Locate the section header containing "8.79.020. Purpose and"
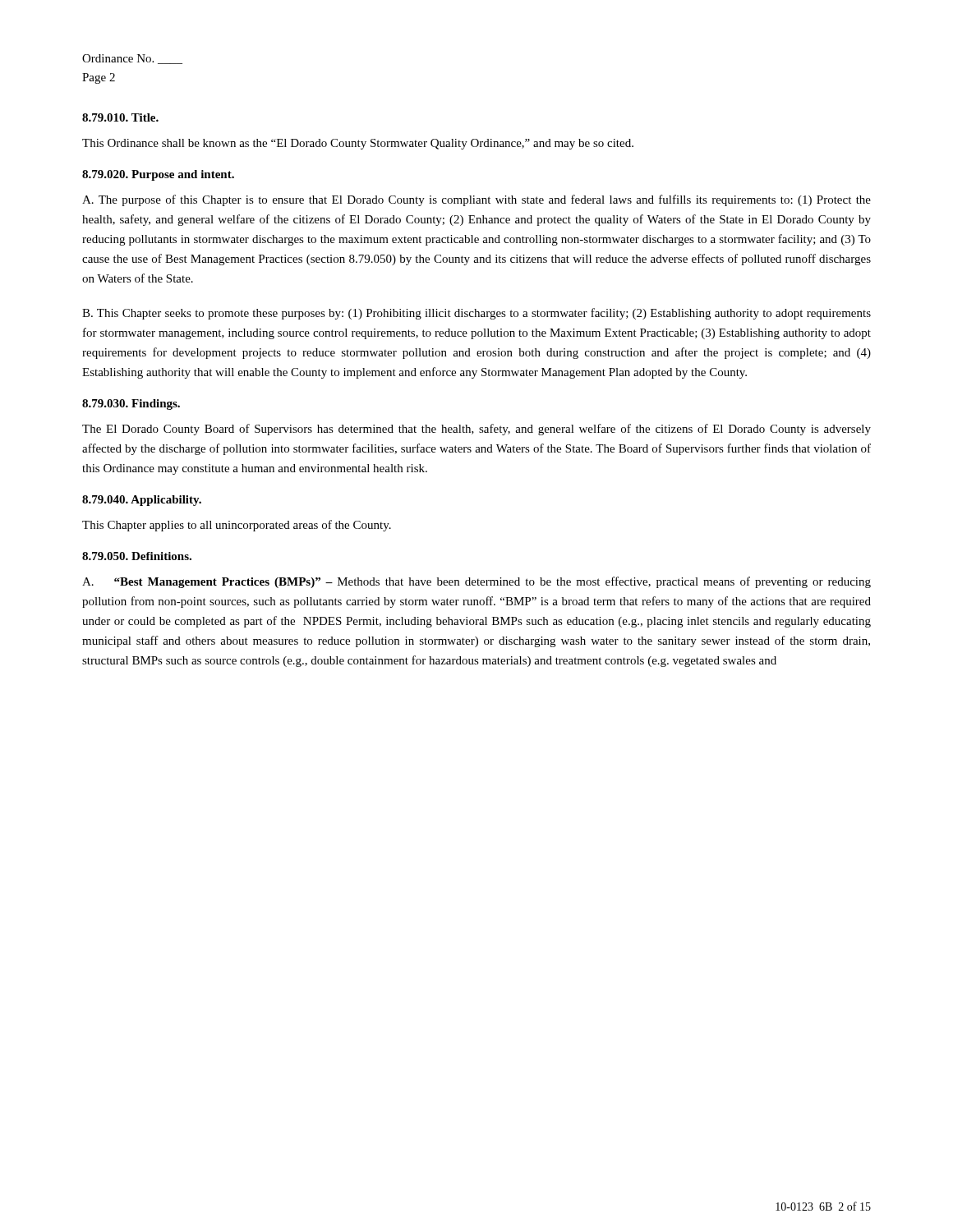The height and width of the screenshot is (1232, 953). (x=158, y=174)
